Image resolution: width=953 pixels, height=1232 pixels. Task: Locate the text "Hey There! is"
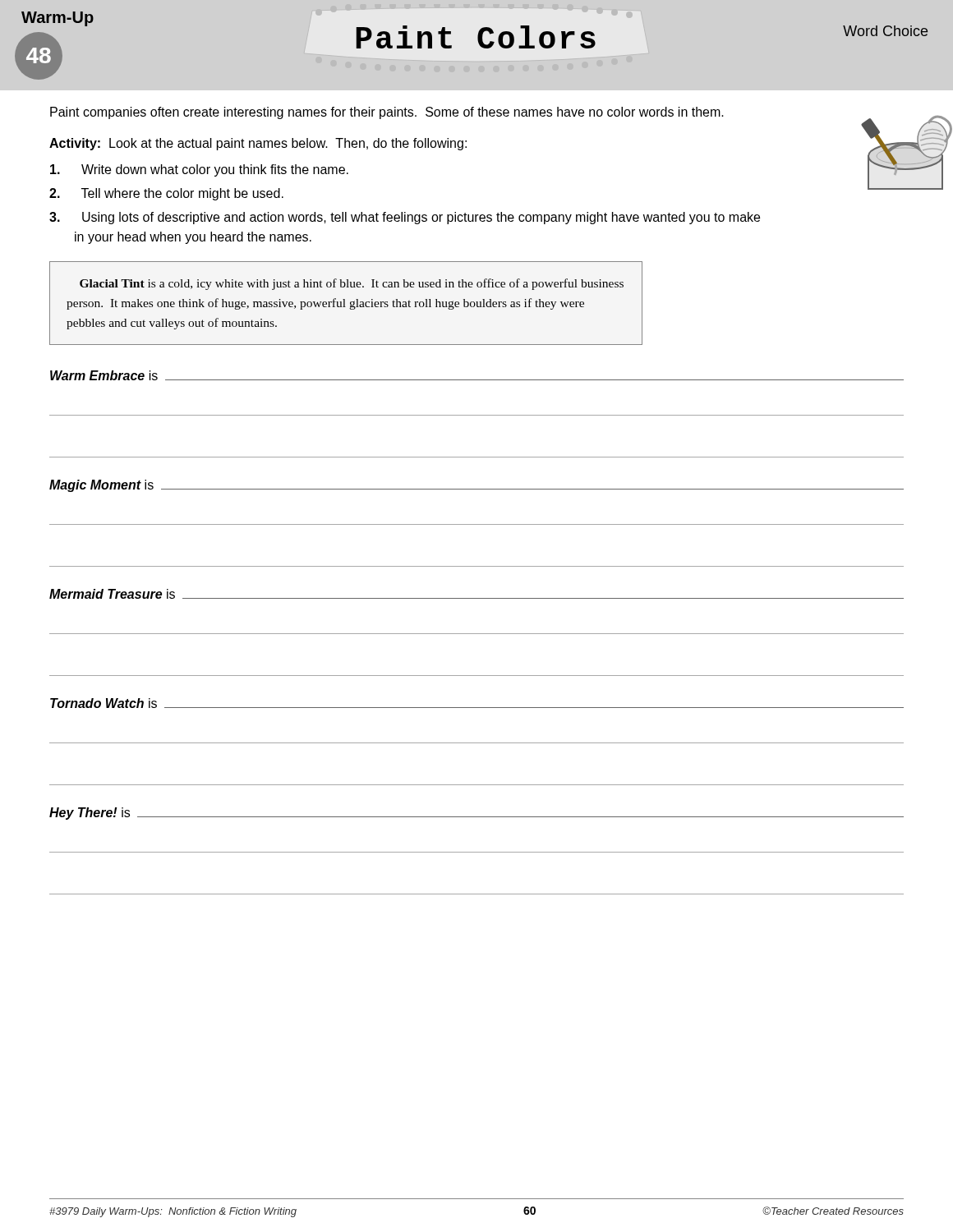pos(476,811)
